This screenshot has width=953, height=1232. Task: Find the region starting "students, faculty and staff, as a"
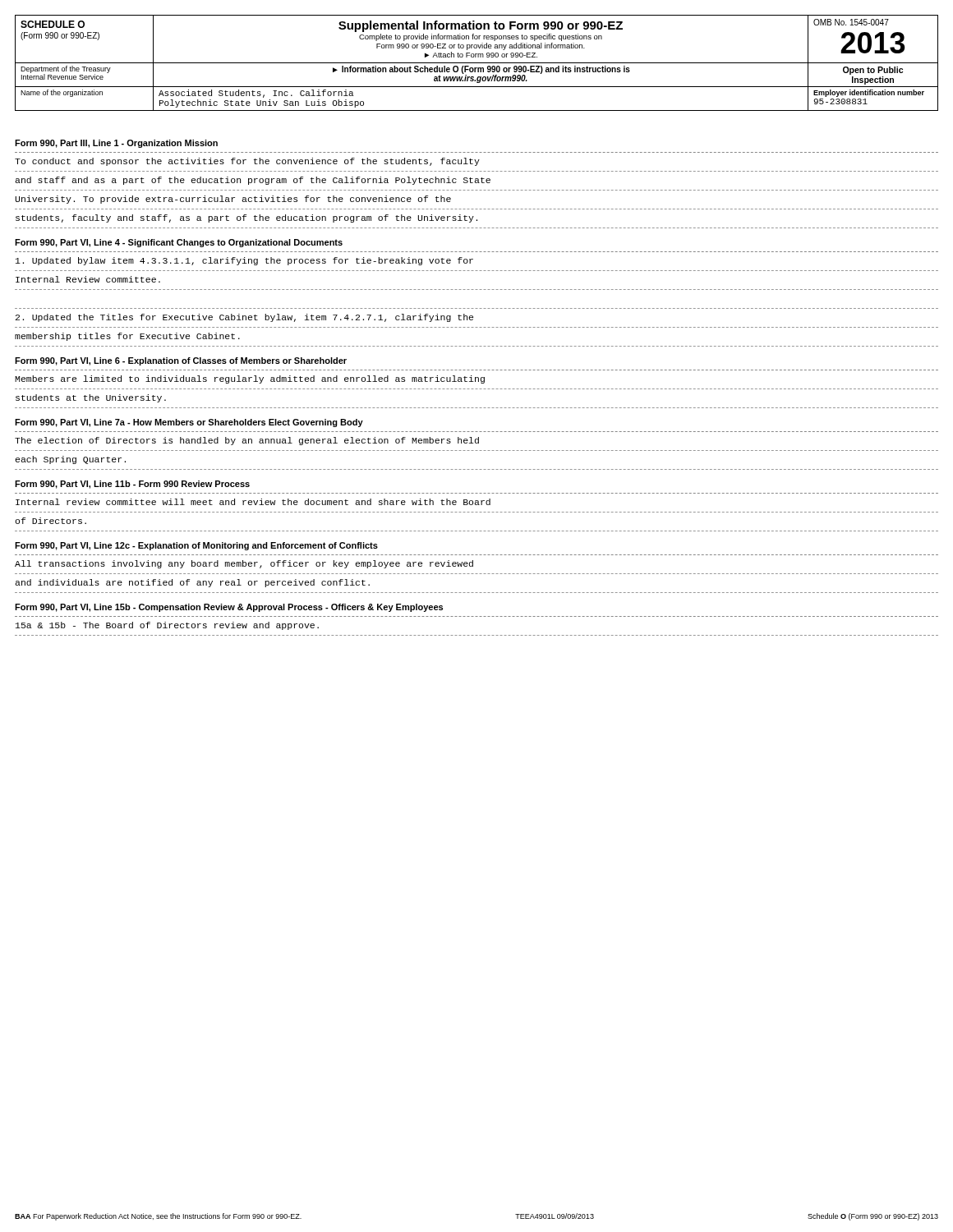[247, 218]
